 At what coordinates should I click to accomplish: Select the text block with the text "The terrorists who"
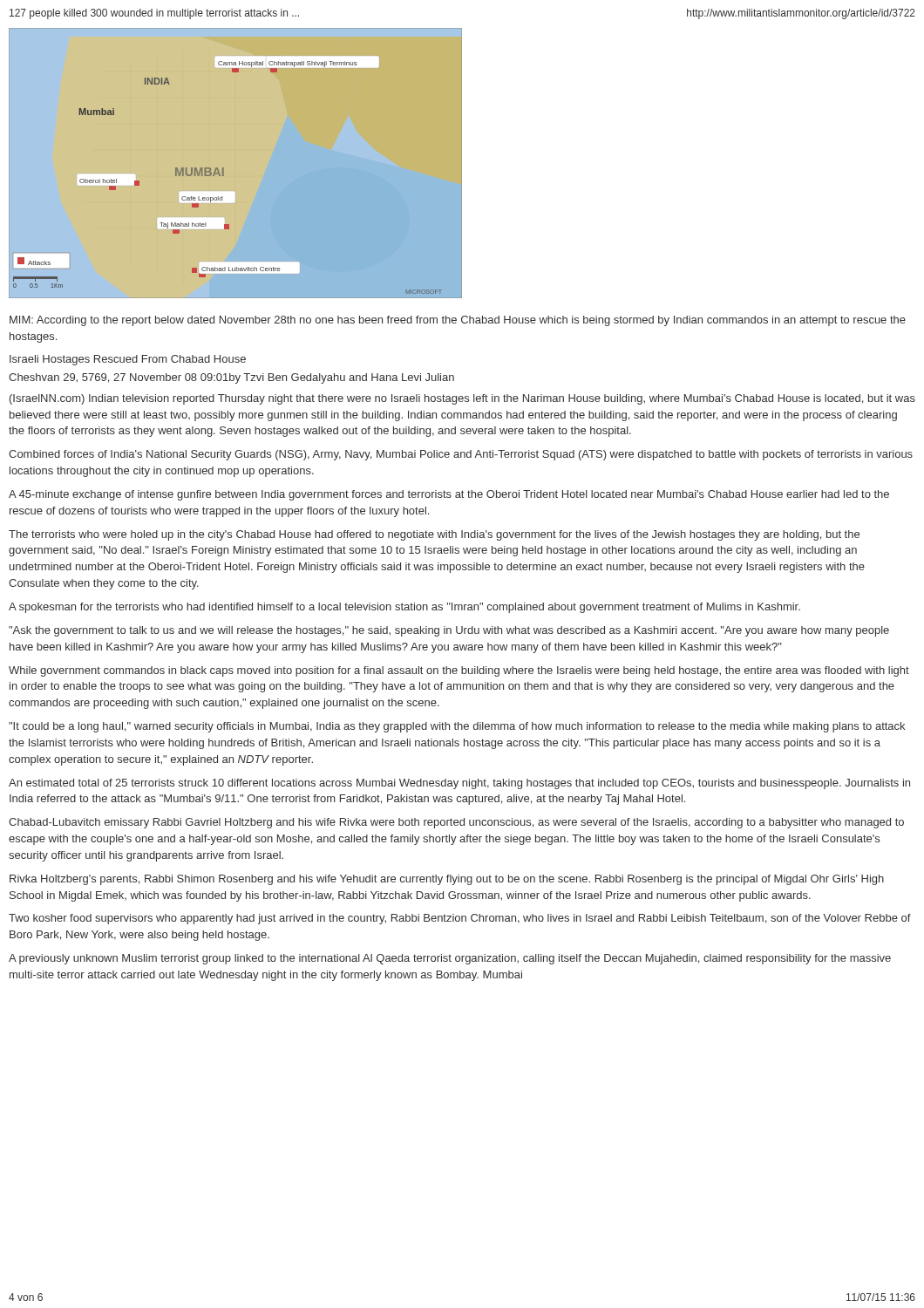coord(437,558)
